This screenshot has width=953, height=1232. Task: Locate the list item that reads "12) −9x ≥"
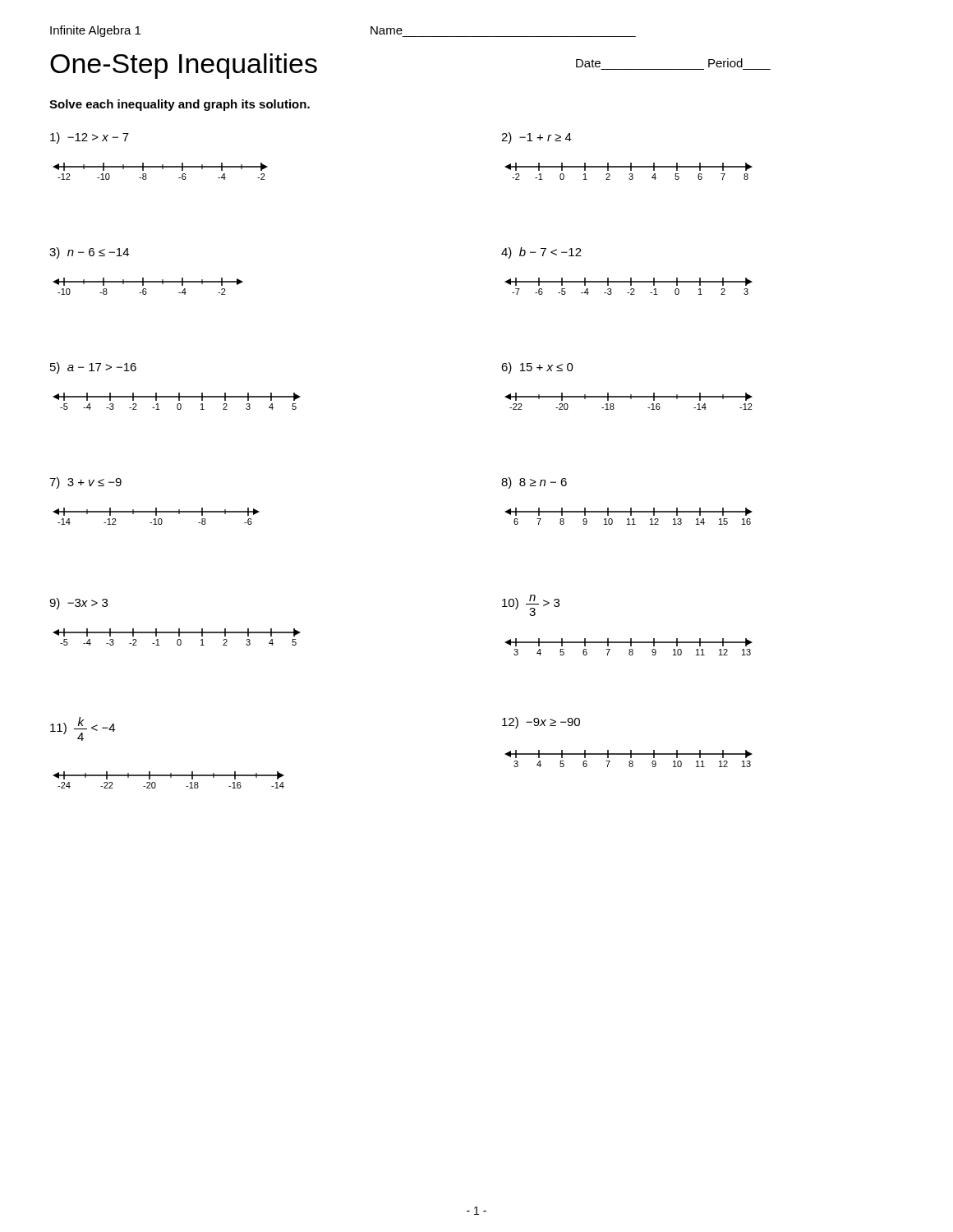541,722
